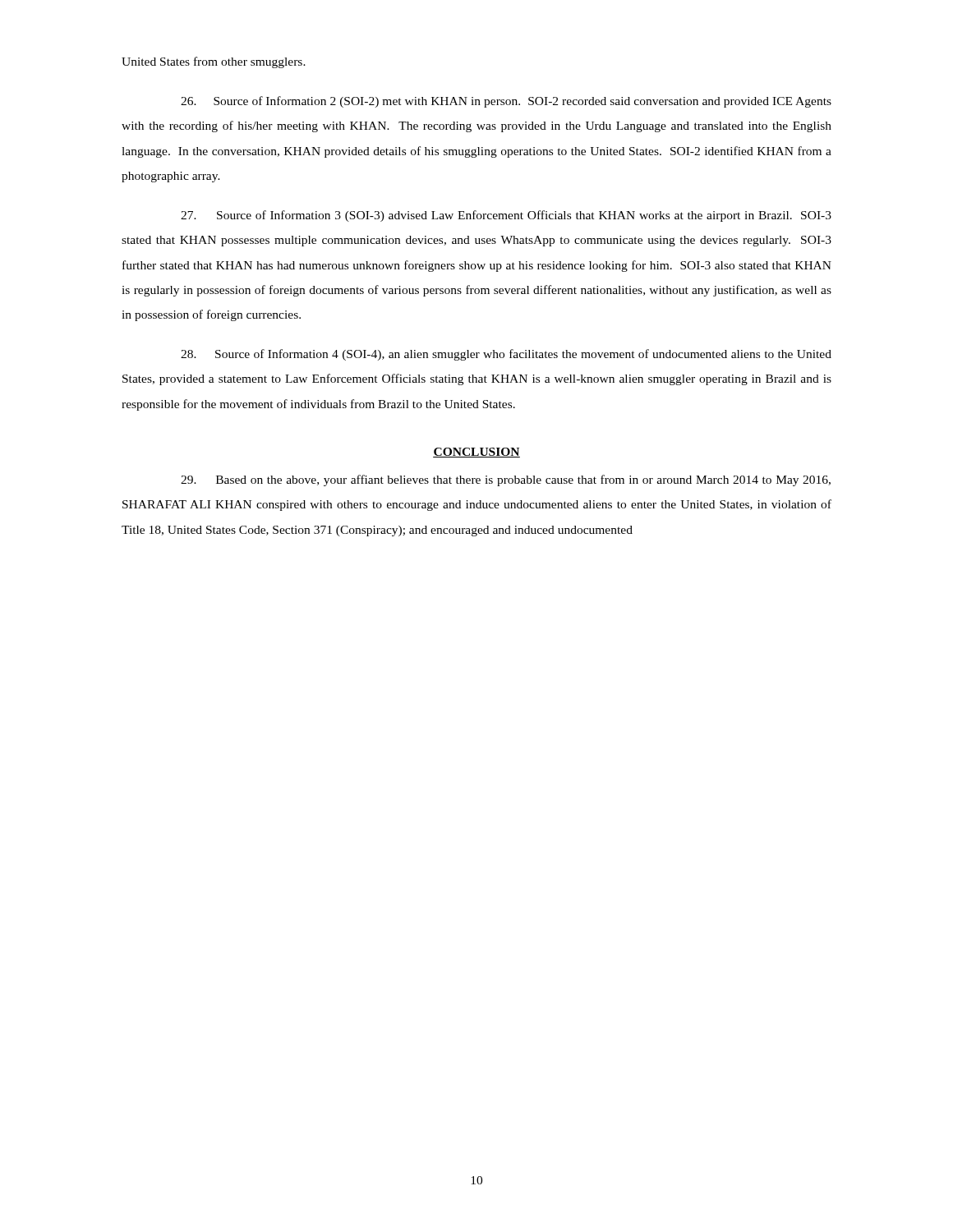This screenshot has width=953, height=1232.
Task: Click where it says "United States from other smugglers."
Action: point(214,61)
